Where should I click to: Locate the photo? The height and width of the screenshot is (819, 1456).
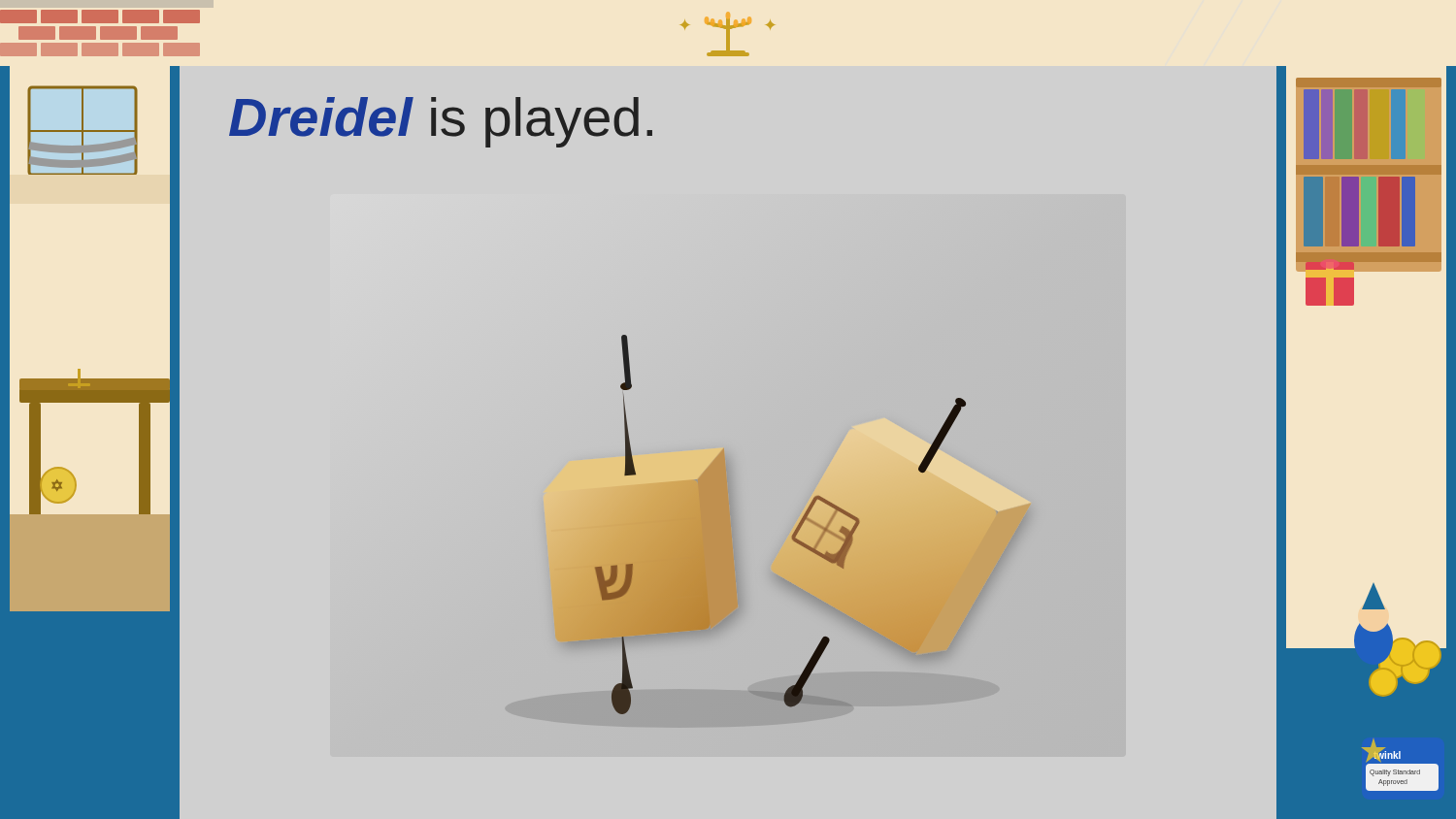(x=728, y=476)
